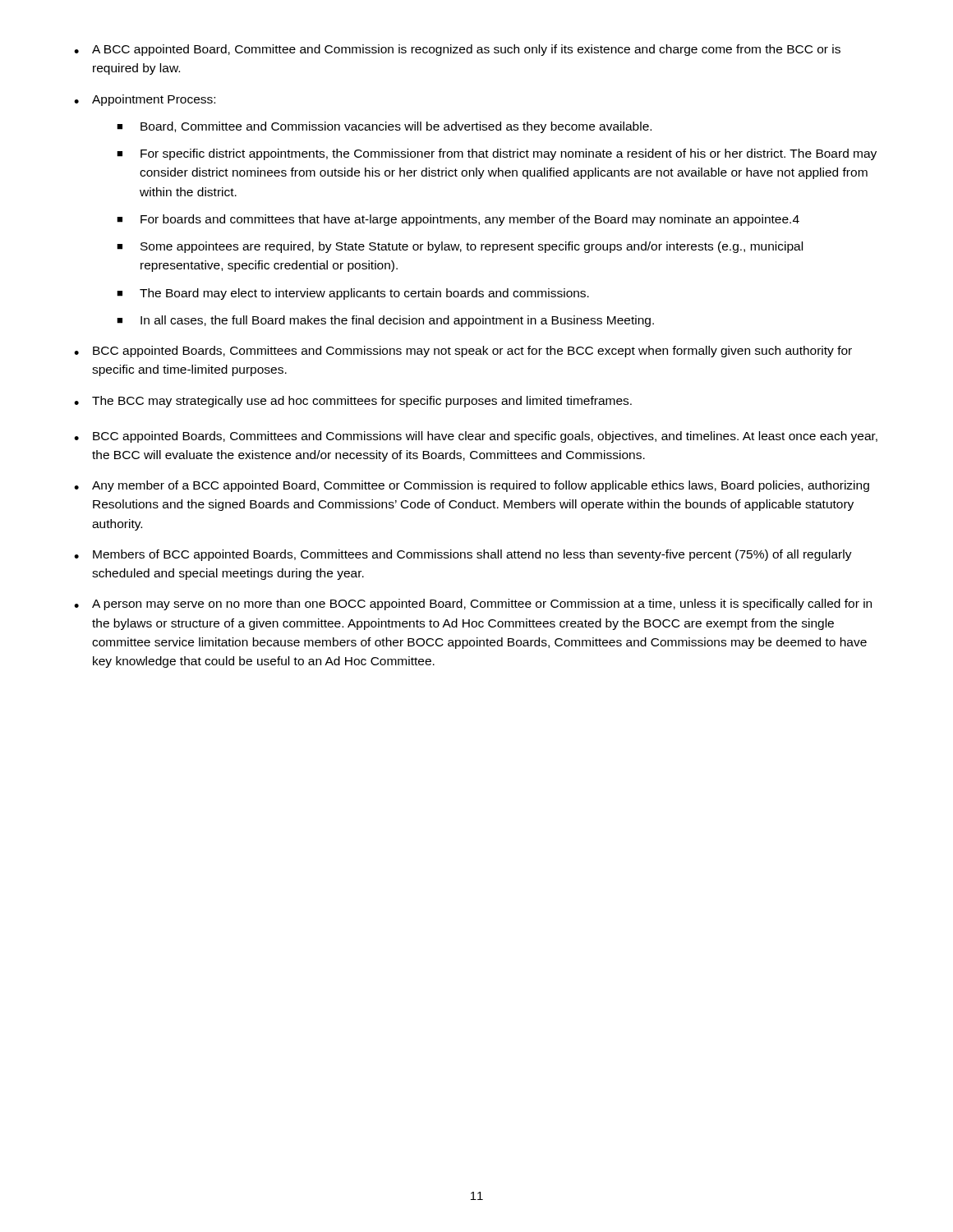Locate the text block starting "• A BCC appointed Board, Committee and"

[x=476, y=59]
